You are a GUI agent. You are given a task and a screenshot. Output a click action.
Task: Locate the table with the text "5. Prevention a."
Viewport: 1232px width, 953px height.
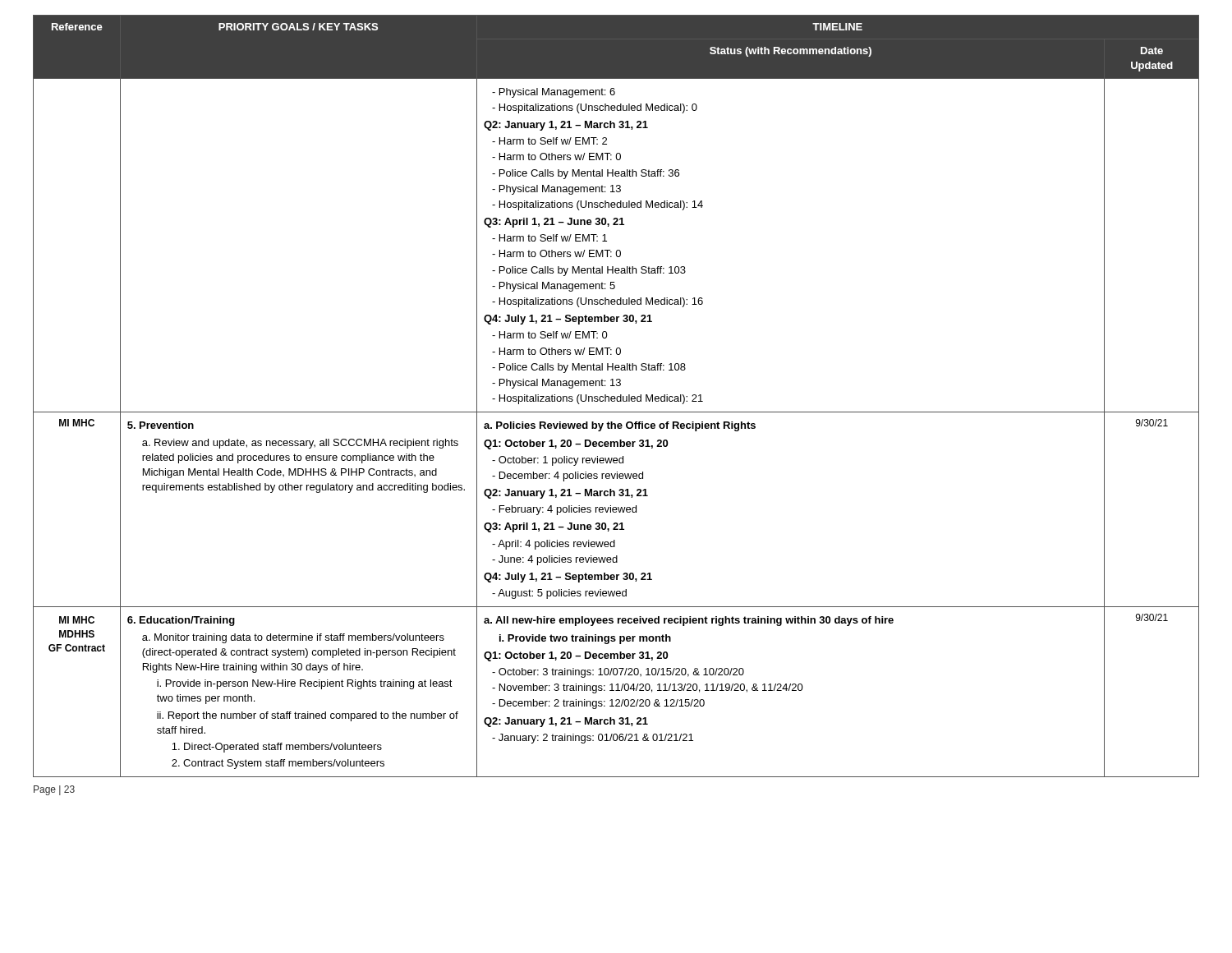tap(616, 396)
